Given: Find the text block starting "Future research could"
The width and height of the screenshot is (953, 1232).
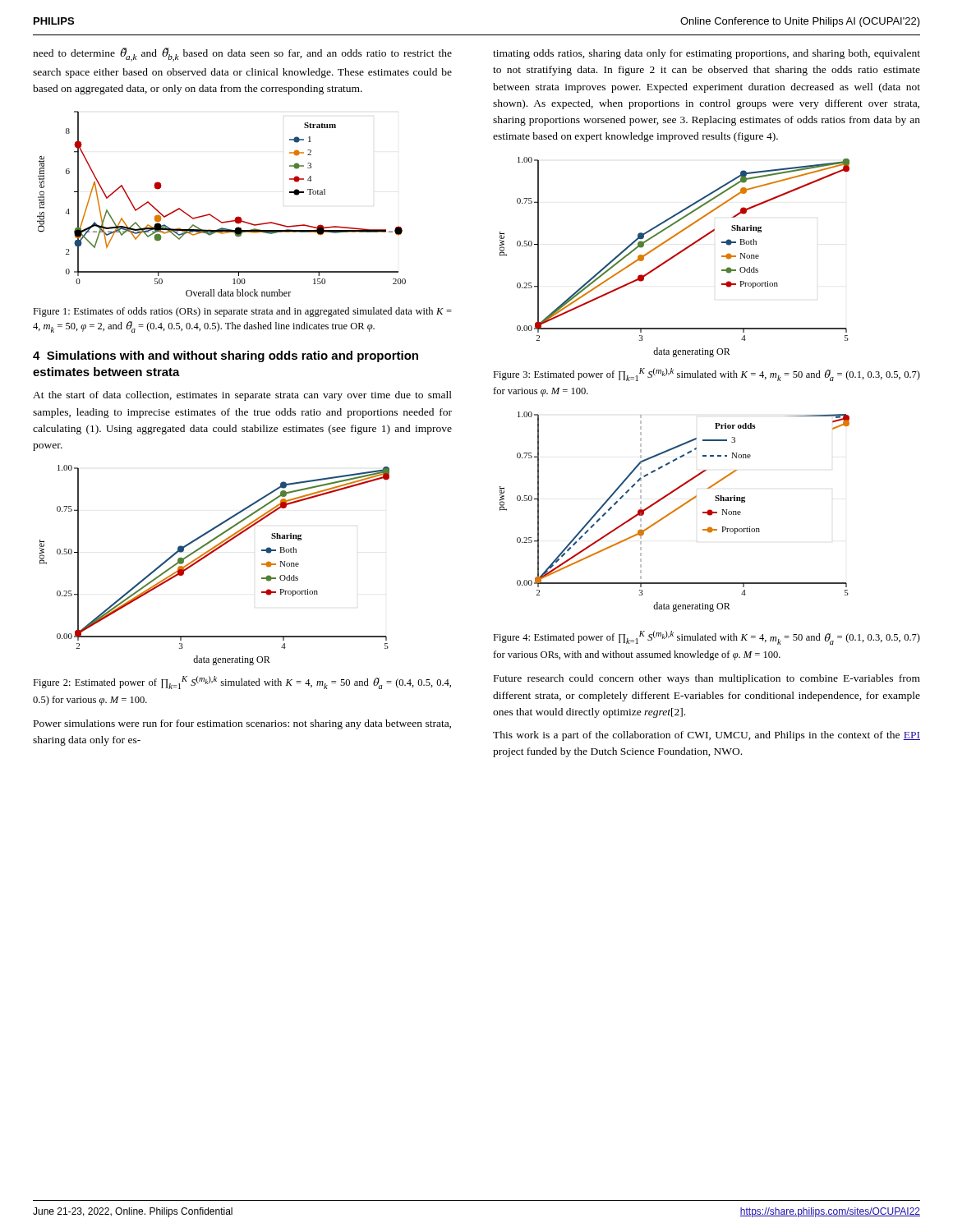Looking at the screenshot, I should point(707,695).
